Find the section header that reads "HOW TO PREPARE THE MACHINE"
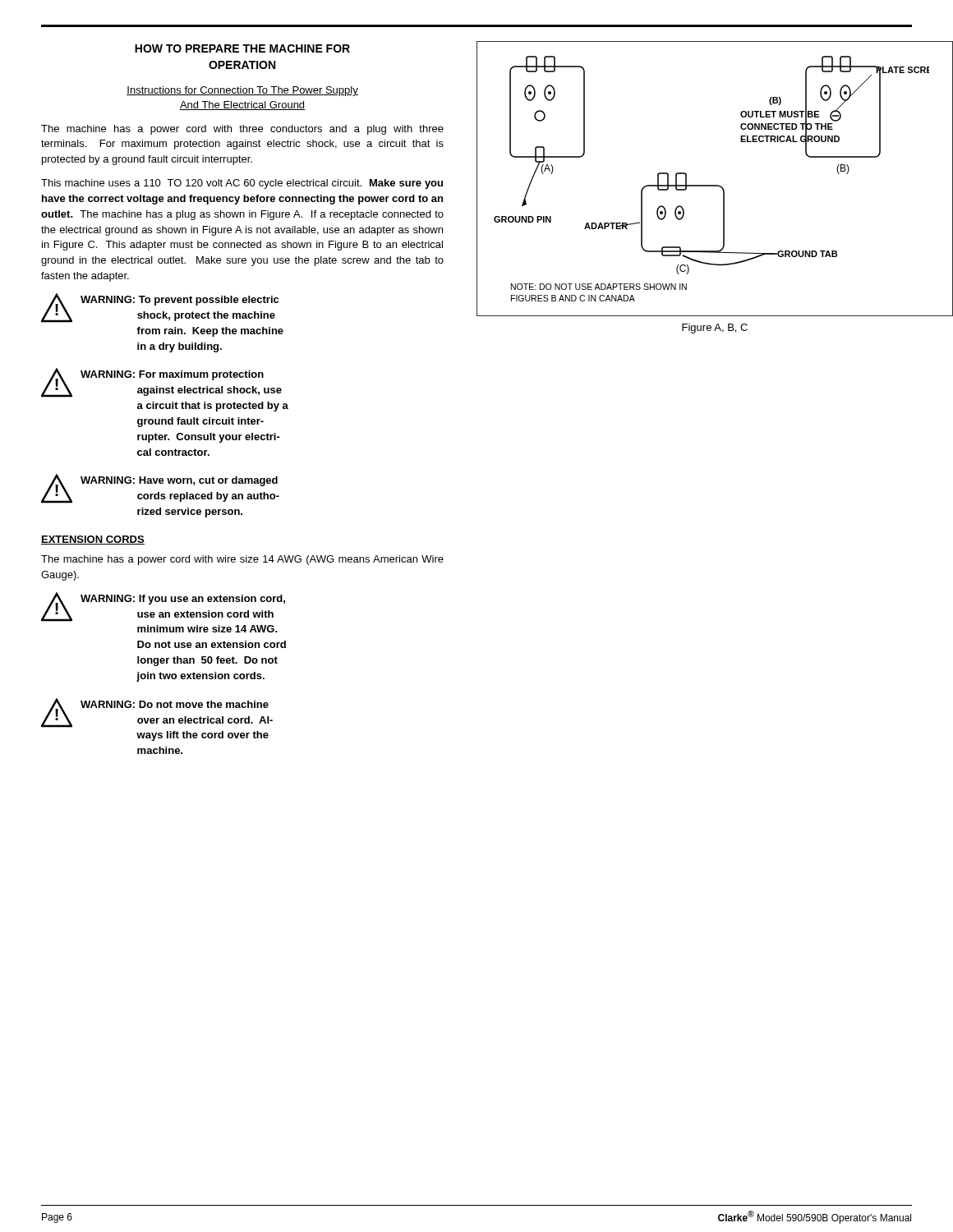The height and width of the screenshot is (1232, 953). (x=242, y=56)
